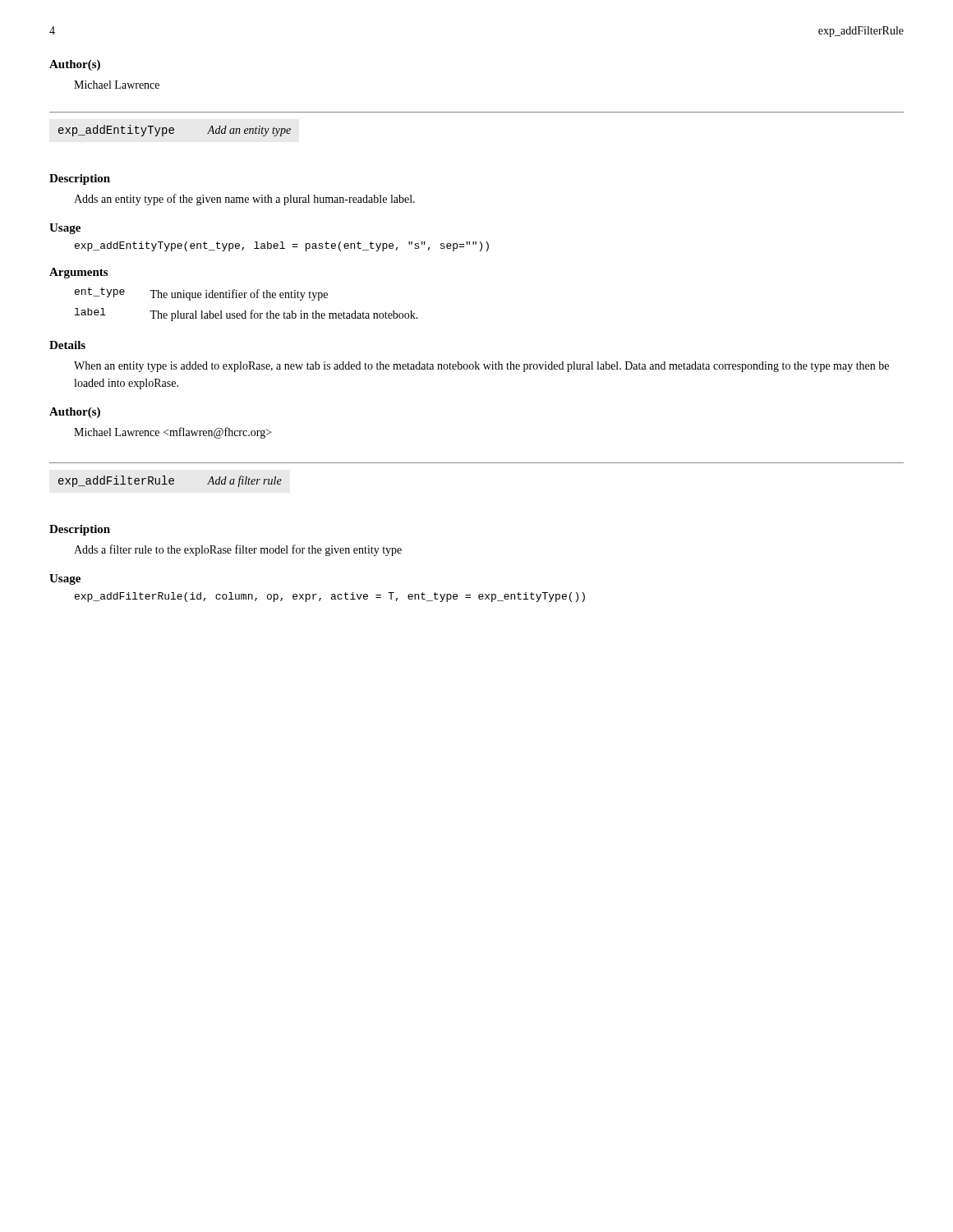Point to "exp_addFilterRule Add a filter rule"
The width and height of the screenshot is (953, 1232).
169,481
